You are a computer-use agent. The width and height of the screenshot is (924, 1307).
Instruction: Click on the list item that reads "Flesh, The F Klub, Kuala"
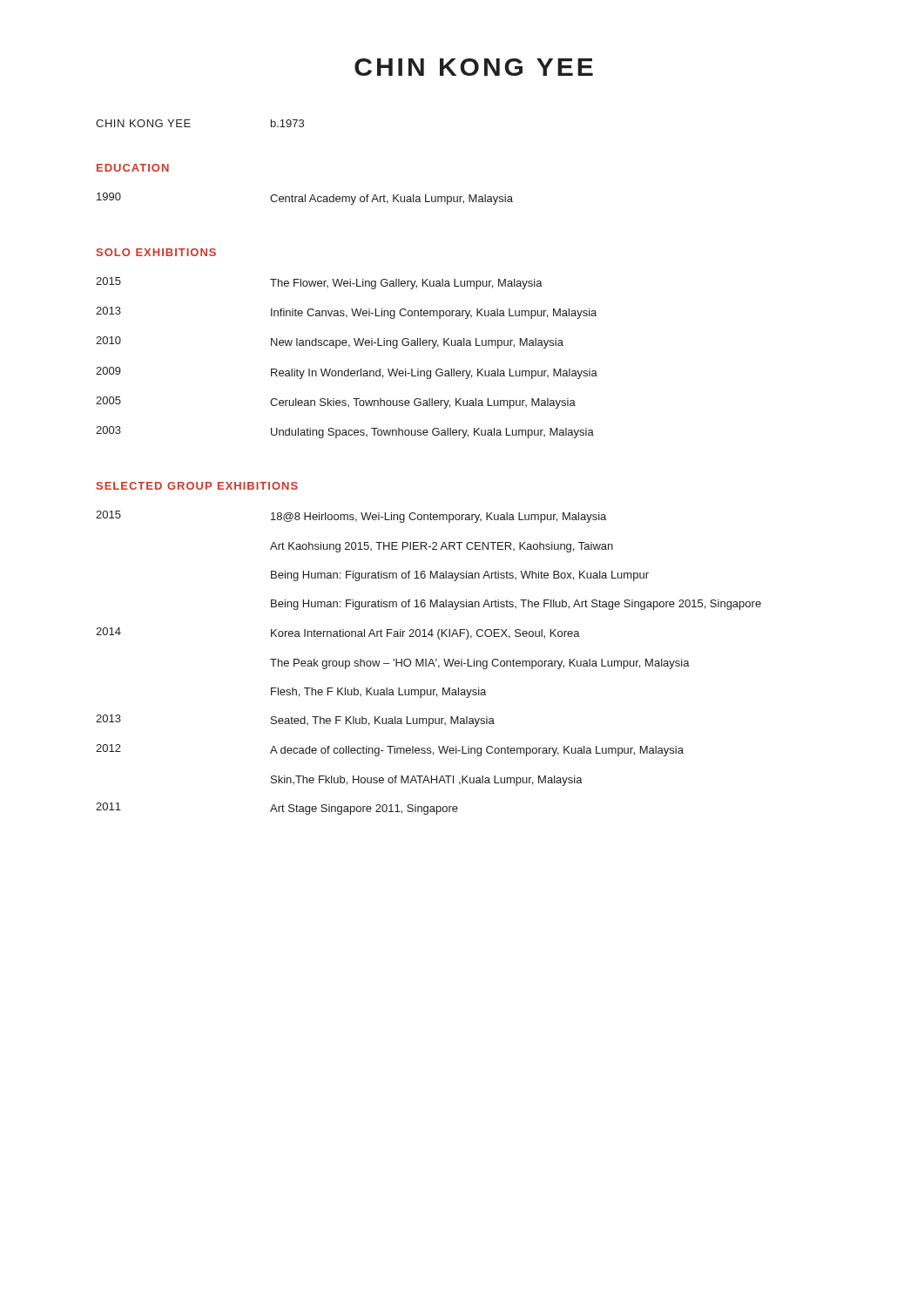(378, 693)
